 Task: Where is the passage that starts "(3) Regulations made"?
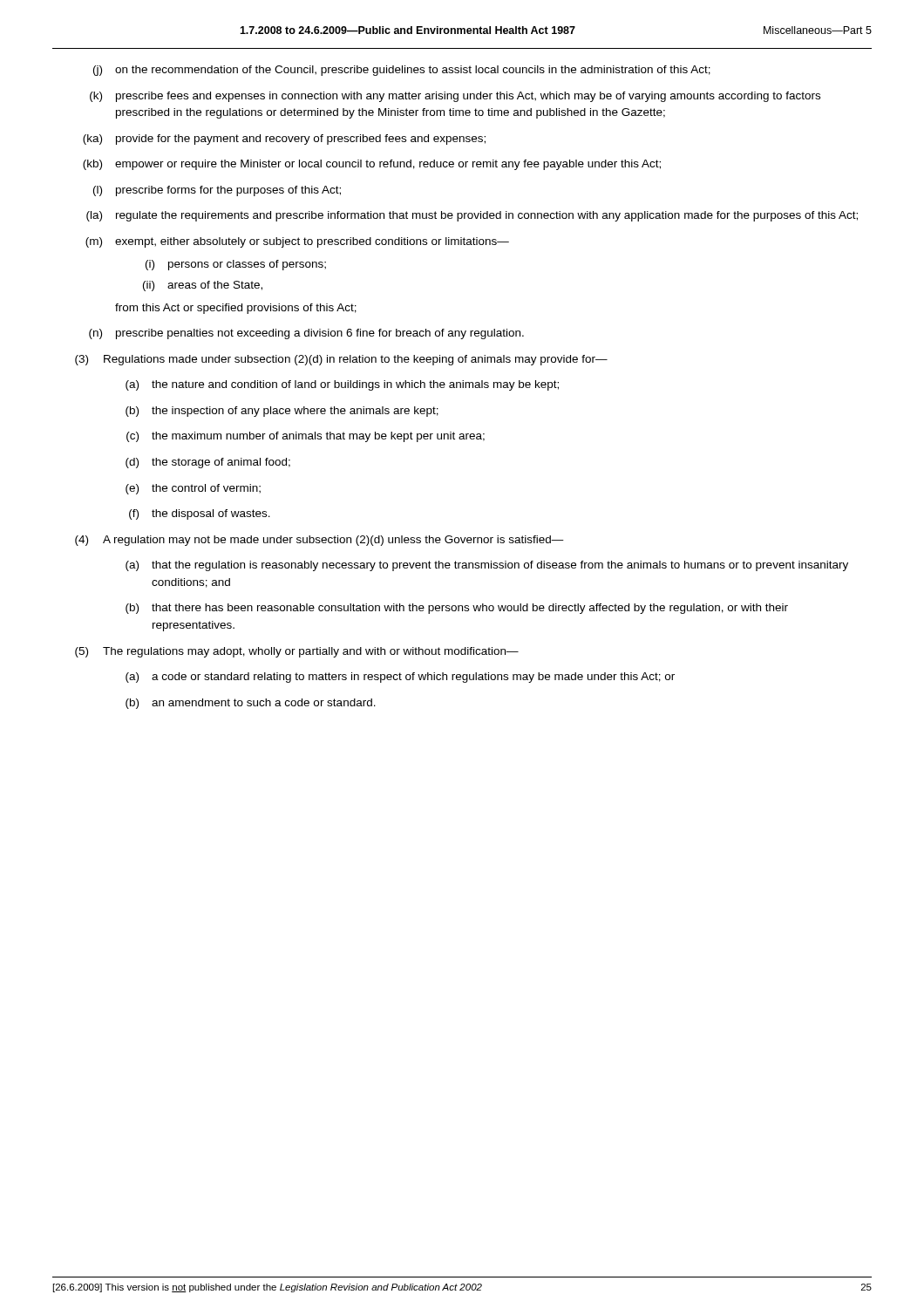[462, 359]
